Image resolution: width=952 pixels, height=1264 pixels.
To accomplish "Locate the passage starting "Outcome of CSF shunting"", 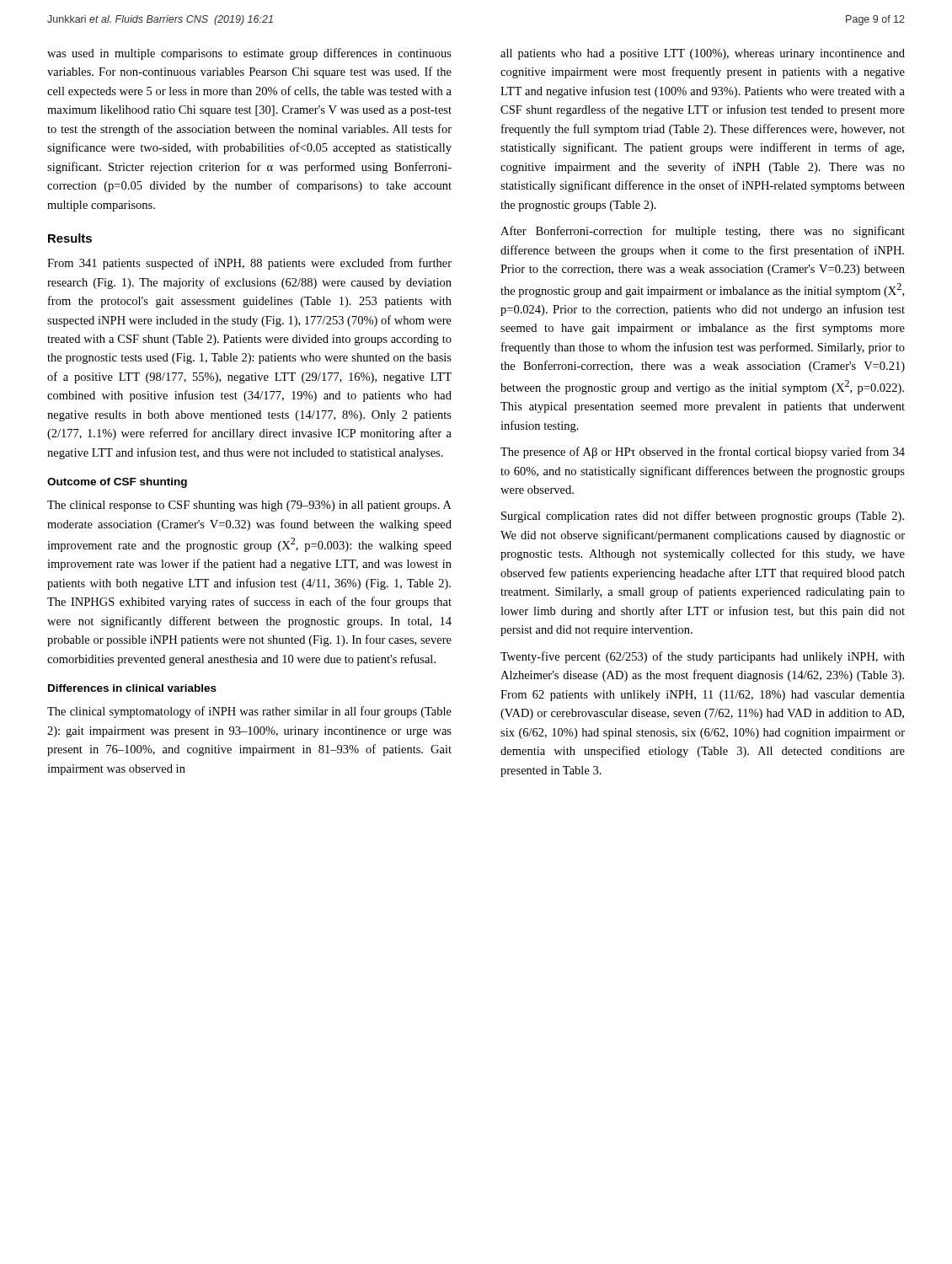I will (x=117, y=482).
